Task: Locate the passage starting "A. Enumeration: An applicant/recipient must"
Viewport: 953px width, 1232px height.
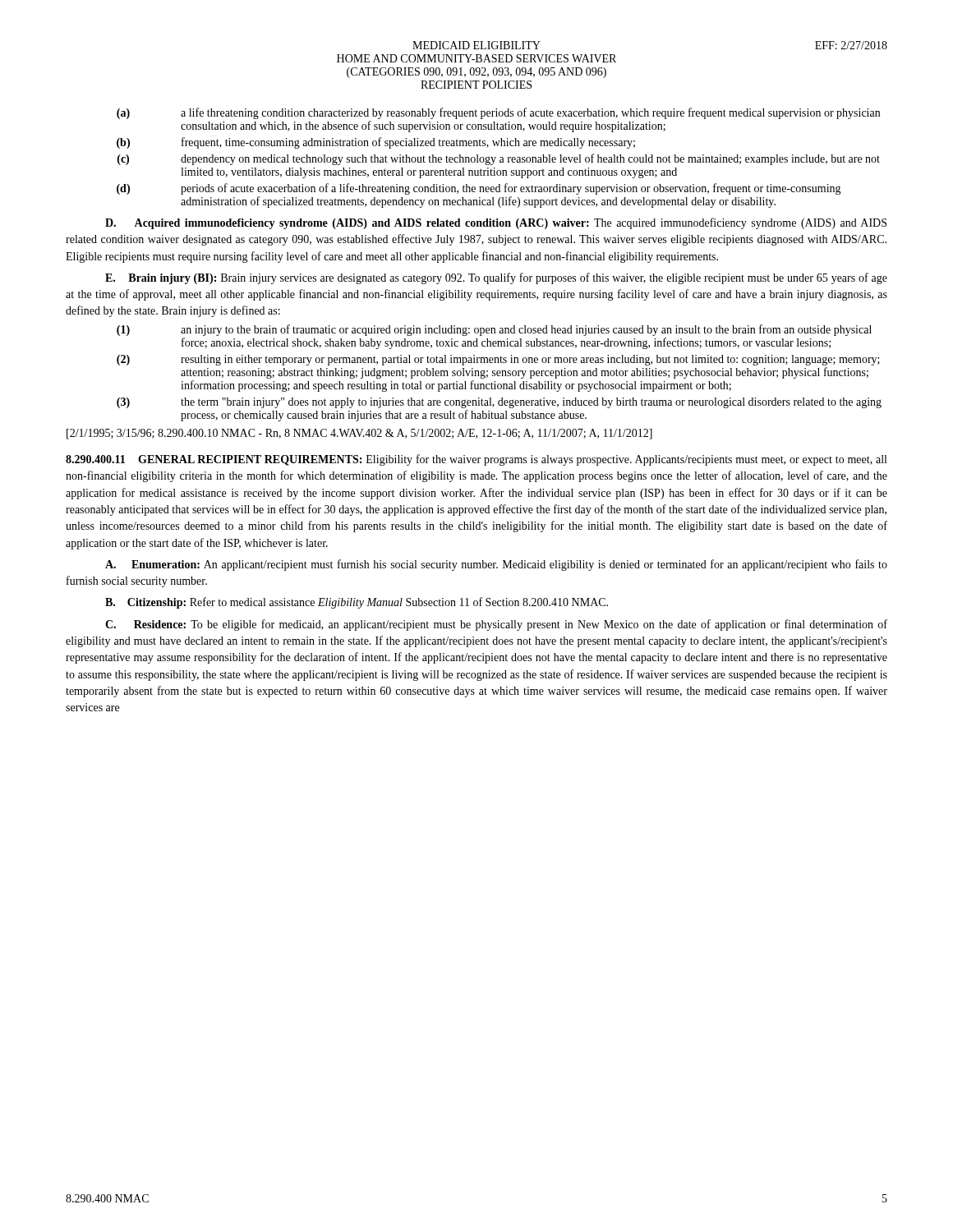Action: point(476,573)
